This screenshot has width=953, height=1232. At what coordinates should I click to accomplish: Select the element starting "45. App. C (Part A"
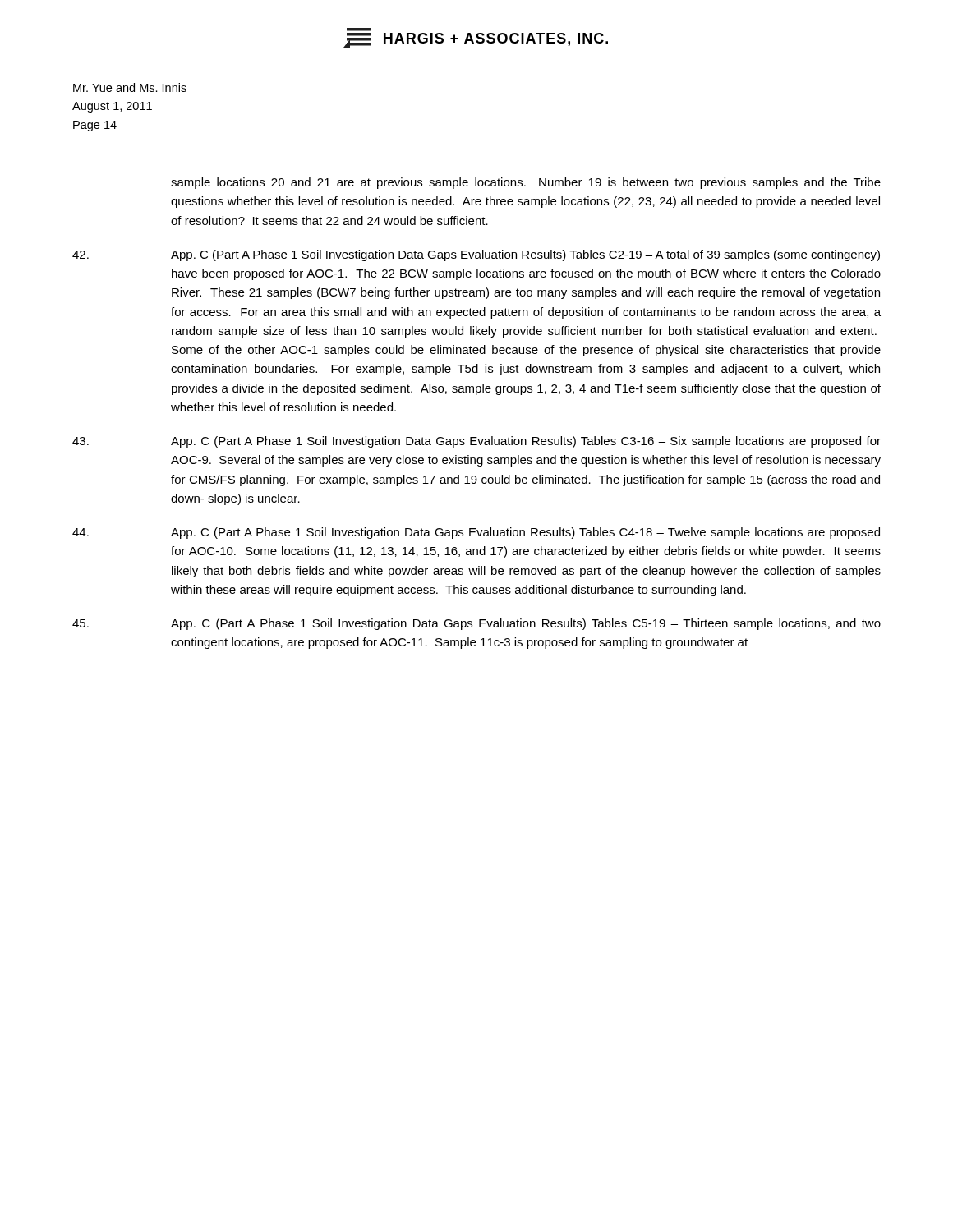pos(476,633)
